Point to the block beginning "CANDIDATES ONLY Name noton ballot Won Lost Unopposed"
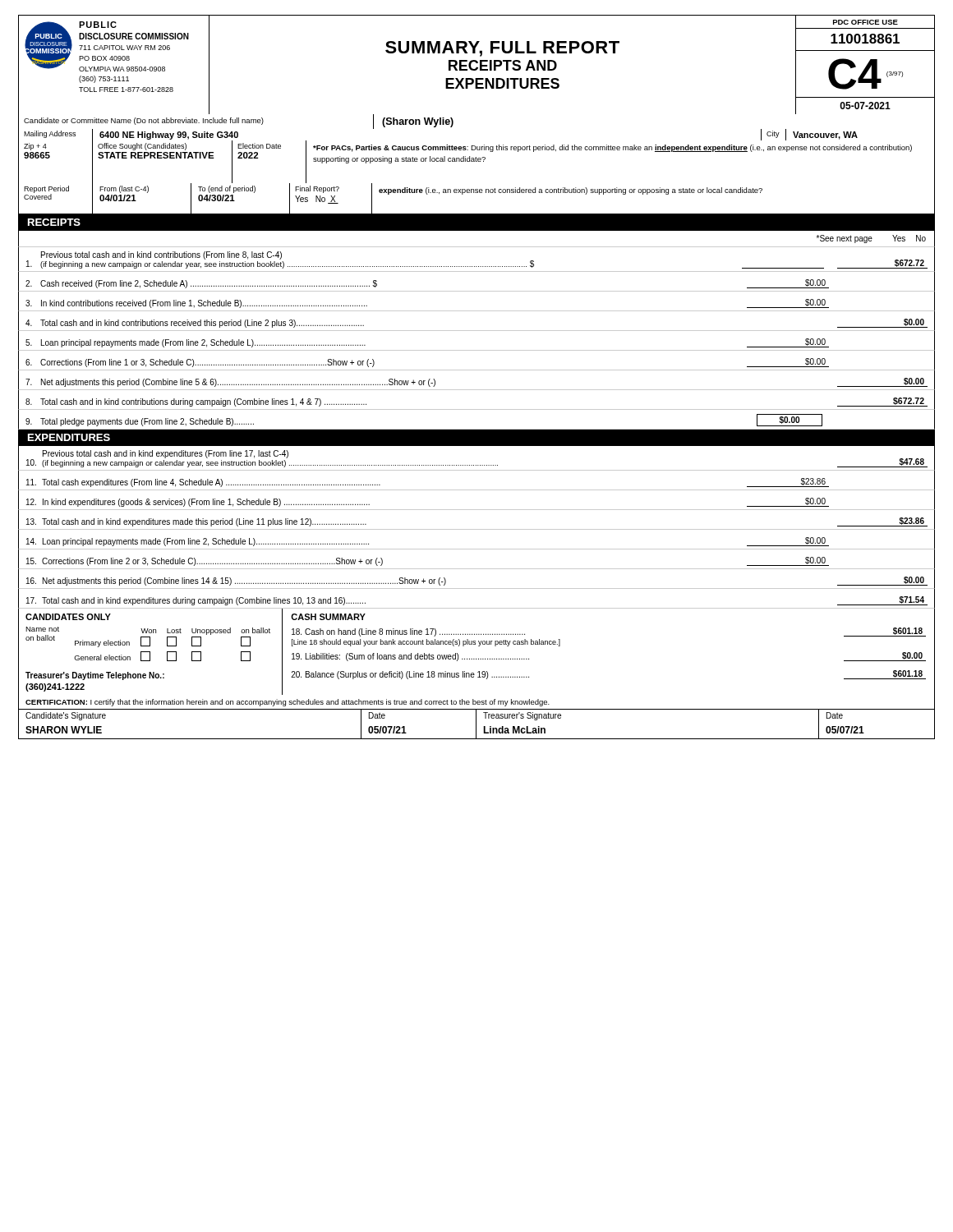Image resolution: width=953 pixels, height=1232 pixels. pyautogui.click(x=150, y=652)
